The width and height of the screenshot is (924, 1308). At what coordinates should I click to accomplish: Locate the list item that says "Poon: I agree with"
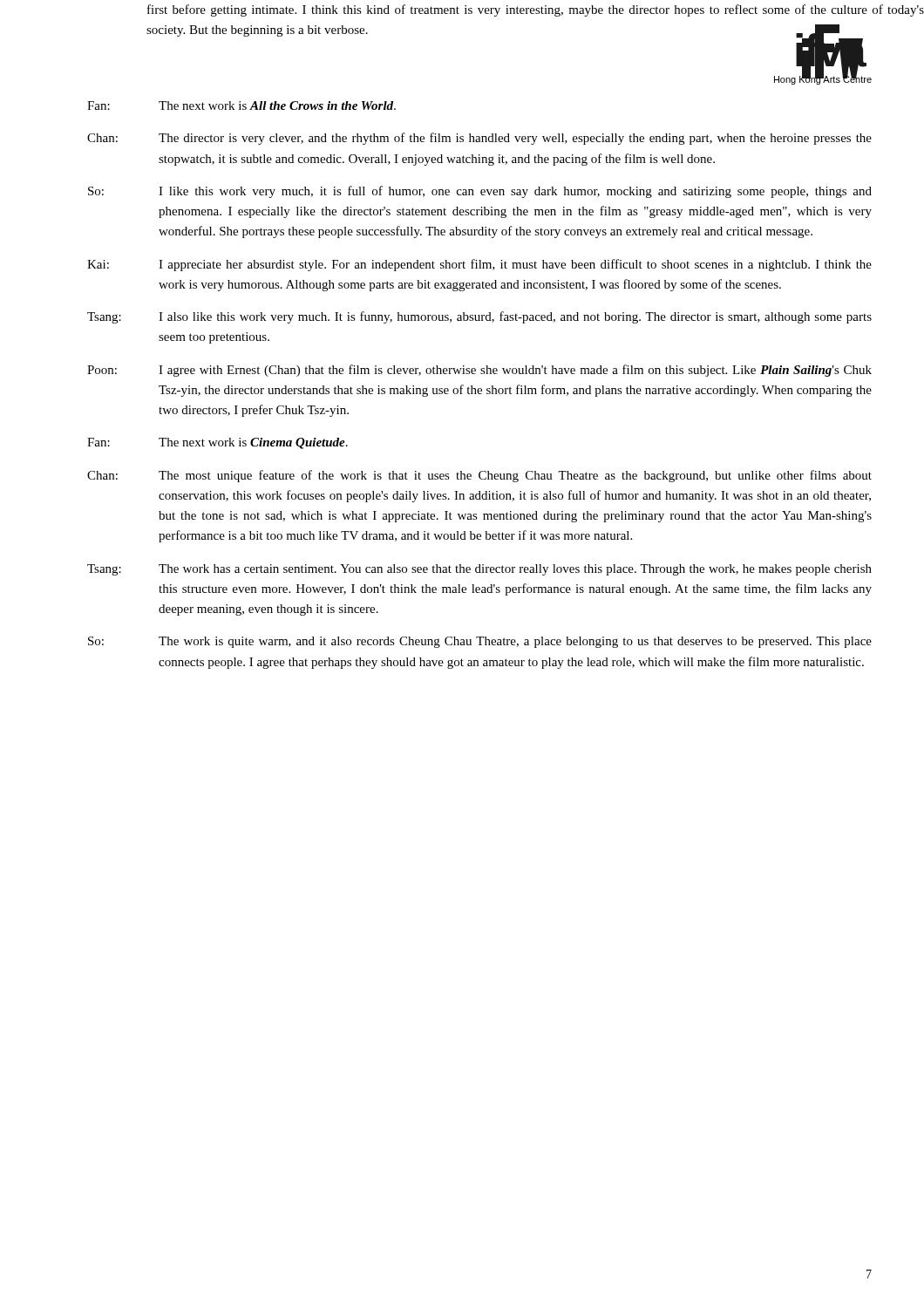coord(479,390)
